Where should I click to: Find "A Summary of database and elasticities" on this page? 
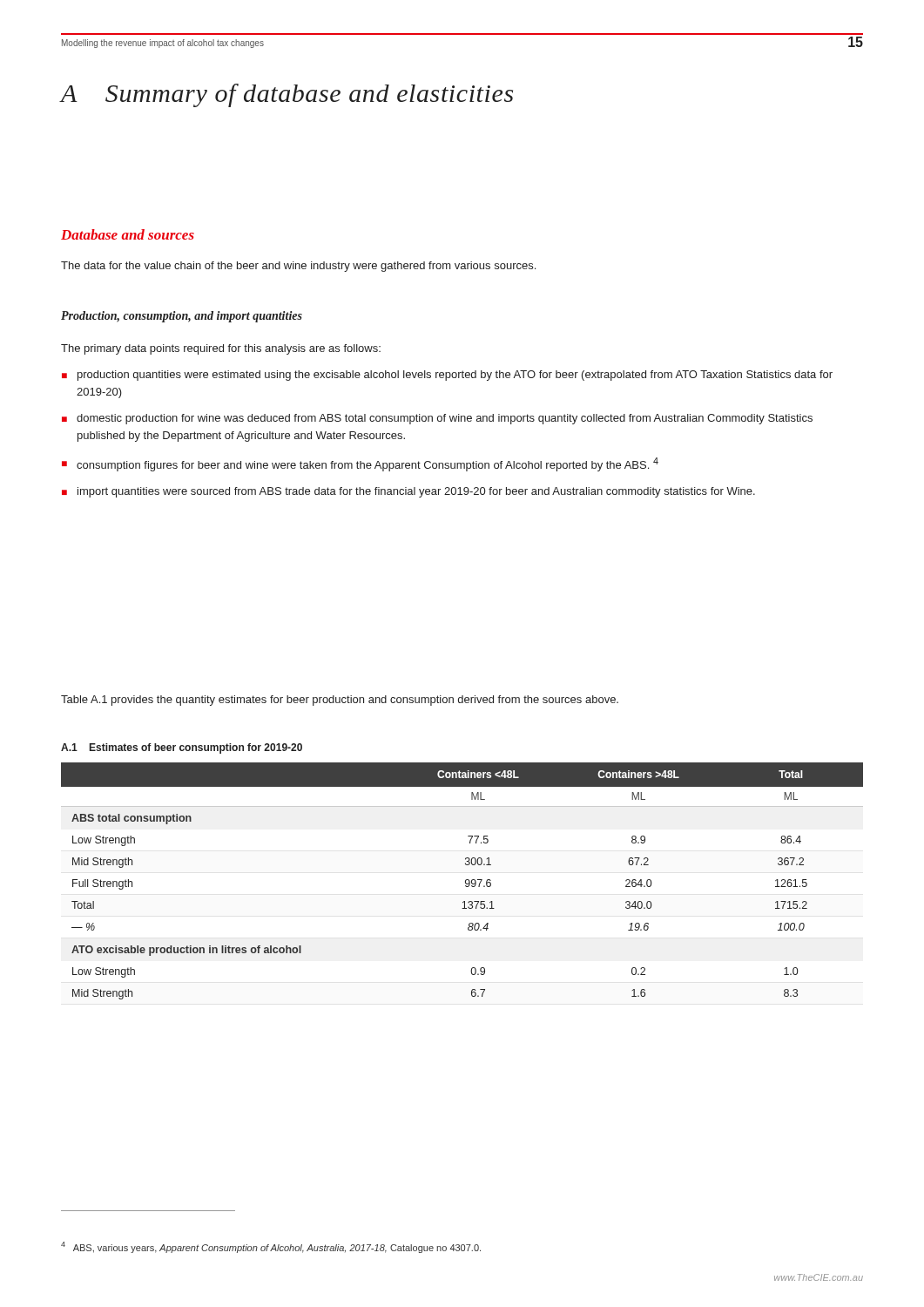pos(288,93)
